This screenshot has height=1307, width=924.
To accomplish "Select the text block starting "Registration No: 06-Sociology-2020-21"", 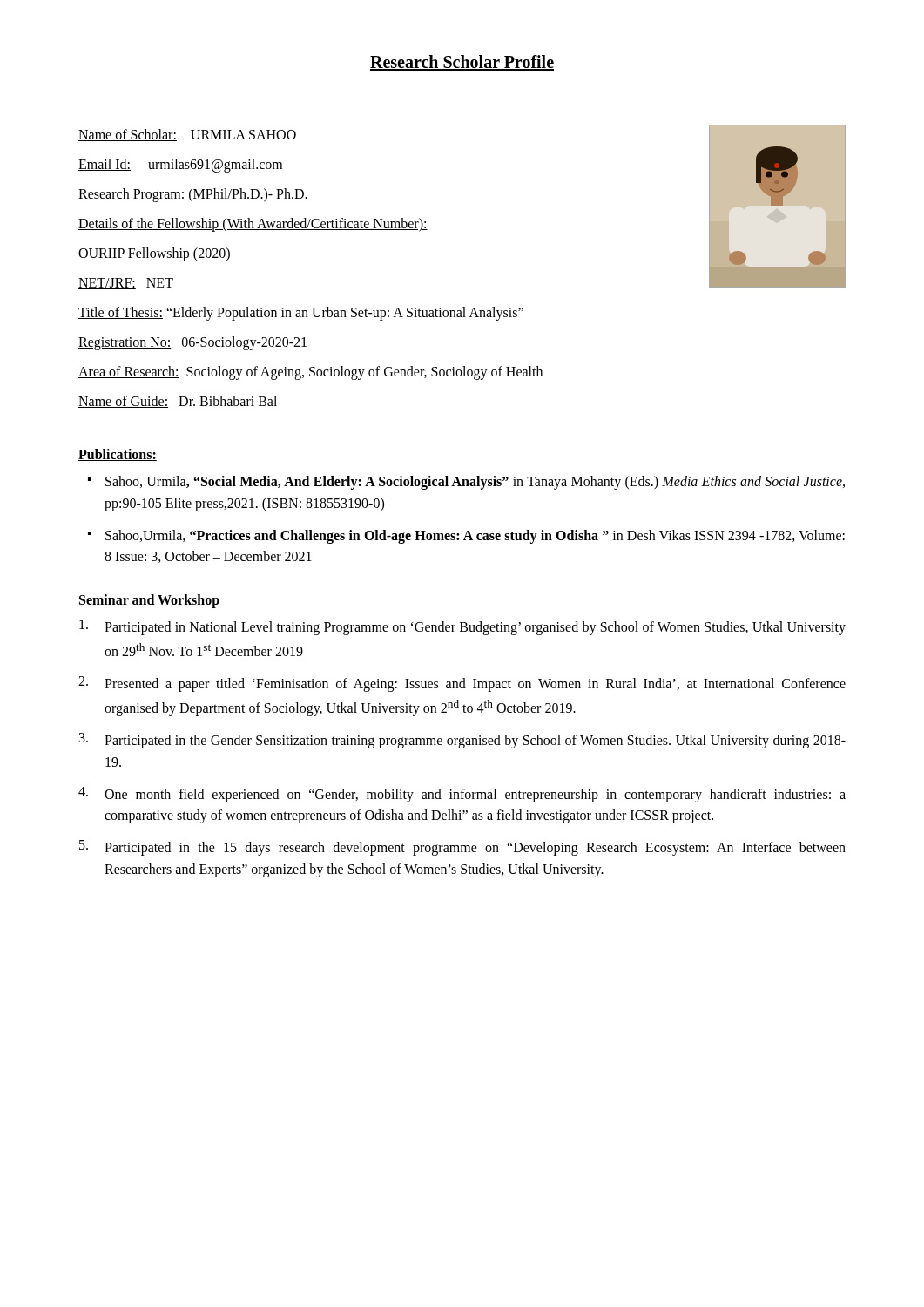I will click(193, 342).
